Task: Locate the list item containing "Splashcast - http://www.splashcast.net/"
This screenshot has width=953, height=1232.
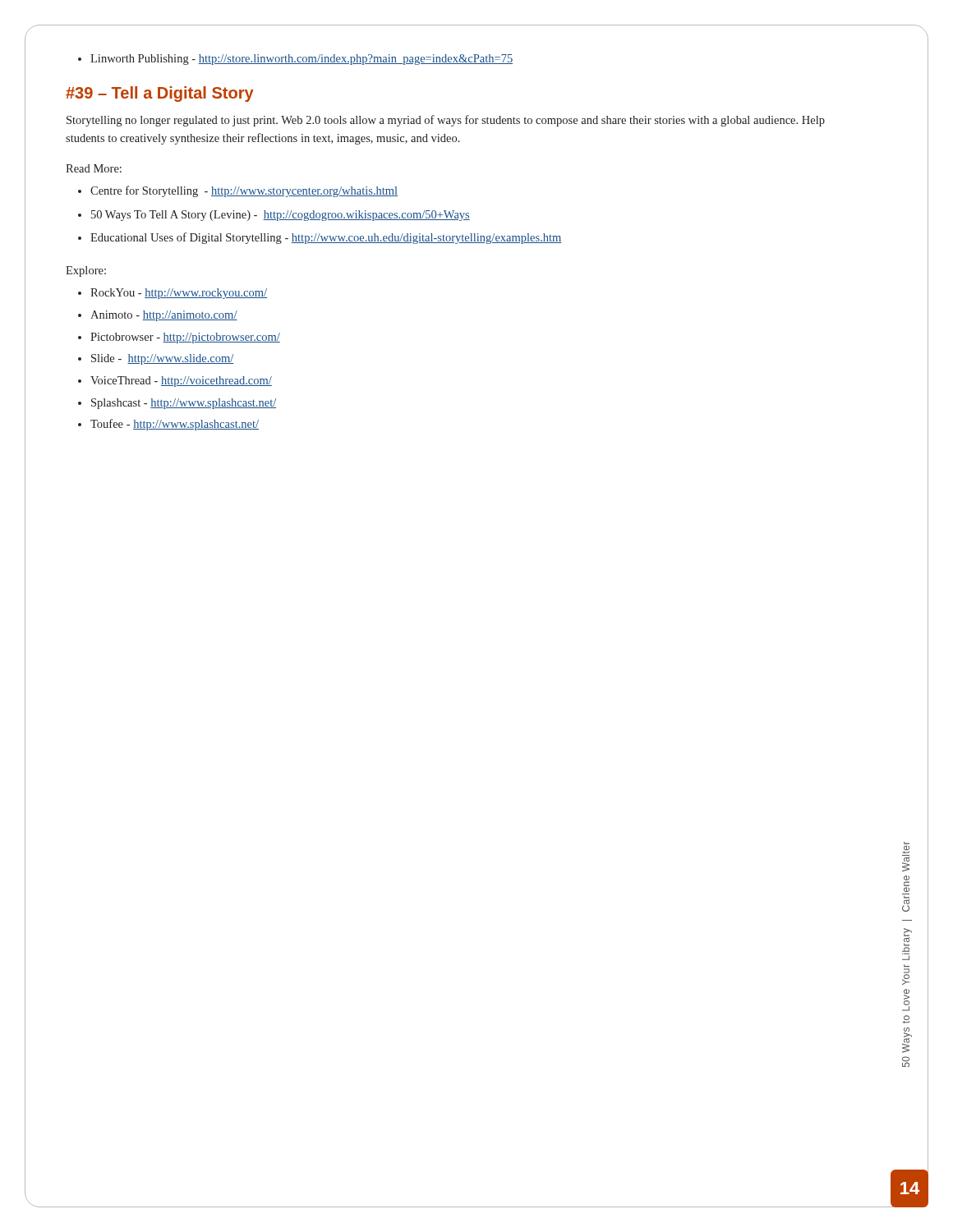Action: (177, 404)
